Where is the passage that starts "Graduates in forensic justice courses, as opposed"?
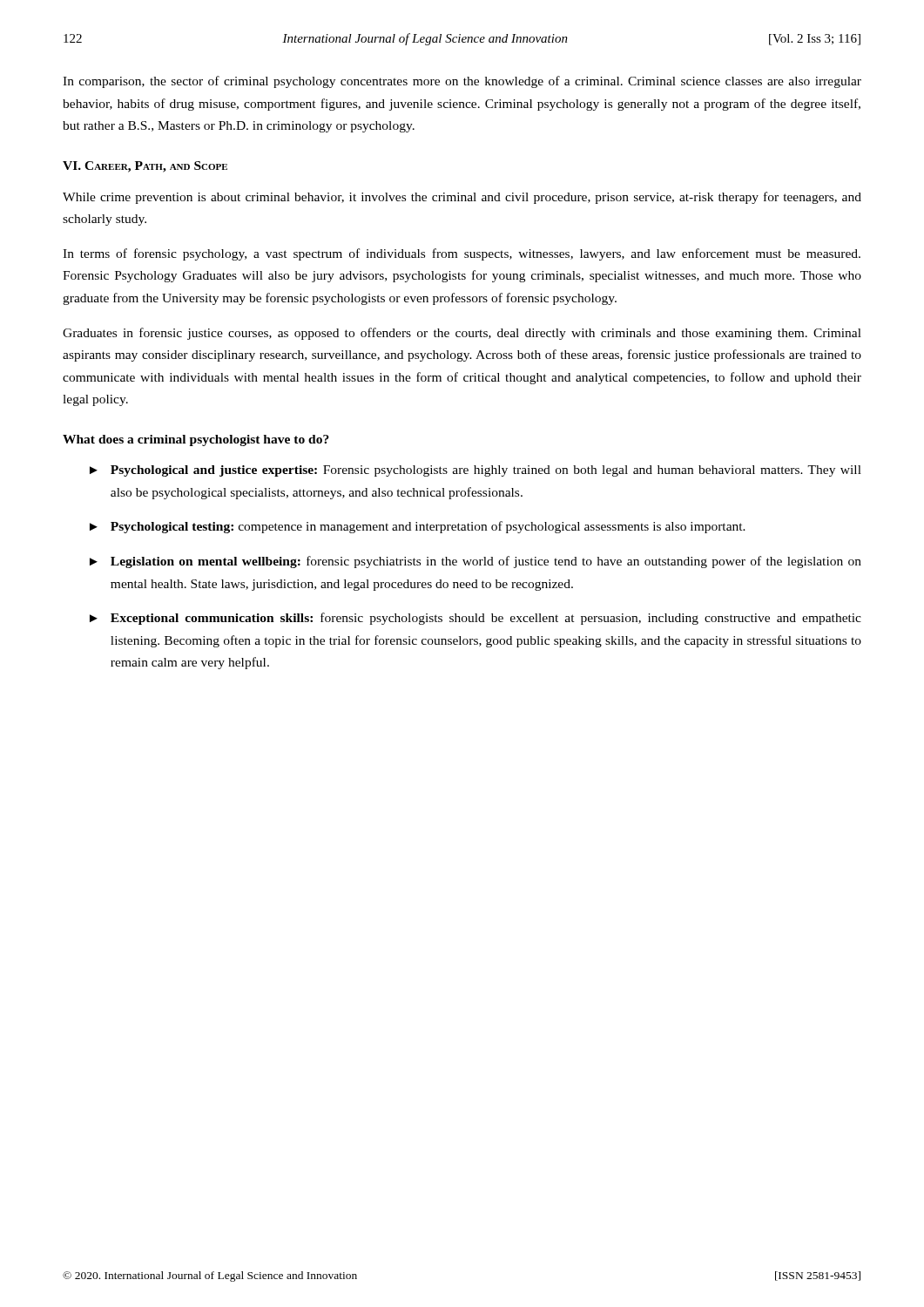 (462, 365)
